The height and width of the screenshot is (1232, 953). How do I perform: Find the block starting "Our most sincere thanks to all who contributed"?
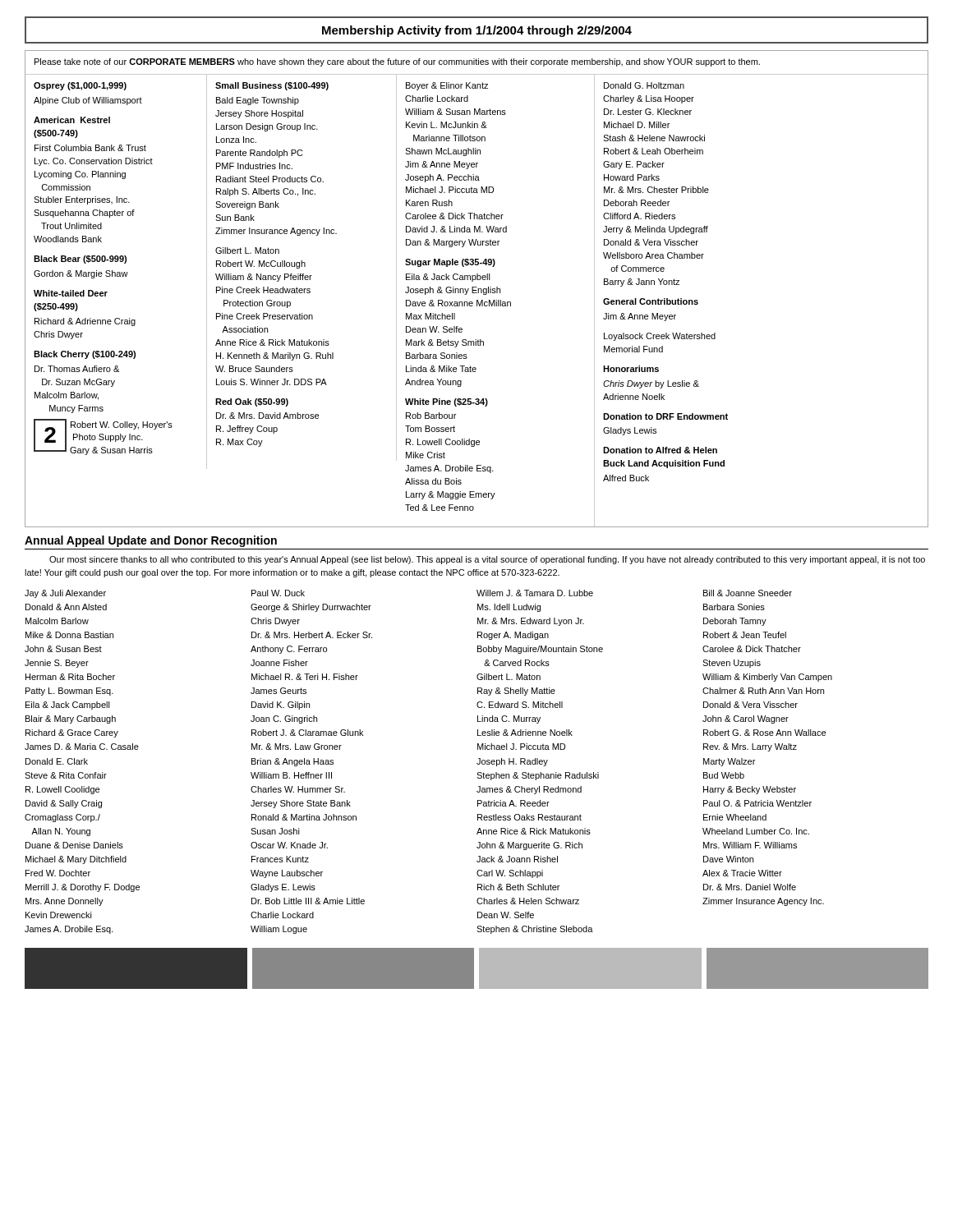coord(475,566)
